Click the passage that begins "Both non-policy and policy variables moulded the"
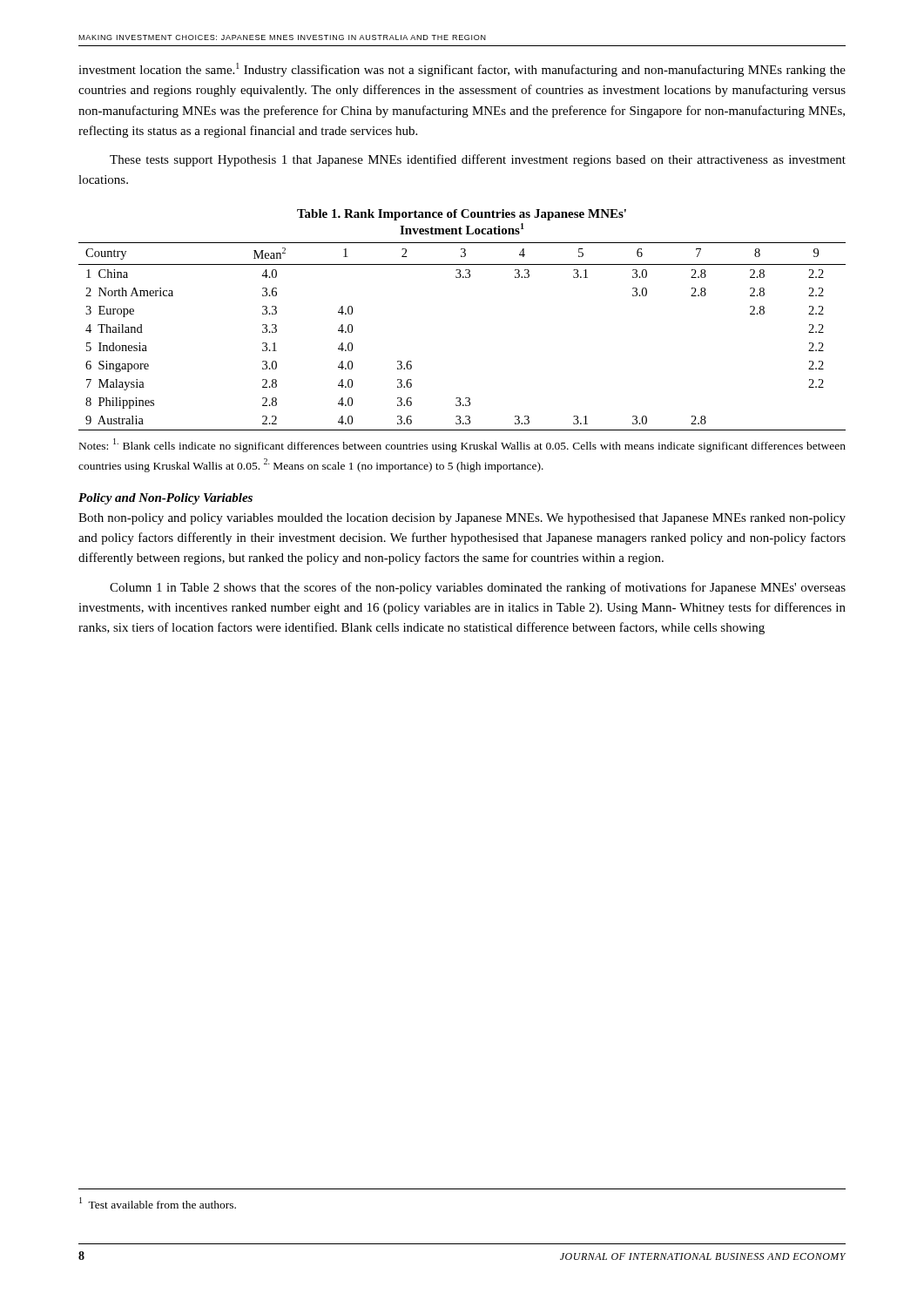 [x=462, y=538]
